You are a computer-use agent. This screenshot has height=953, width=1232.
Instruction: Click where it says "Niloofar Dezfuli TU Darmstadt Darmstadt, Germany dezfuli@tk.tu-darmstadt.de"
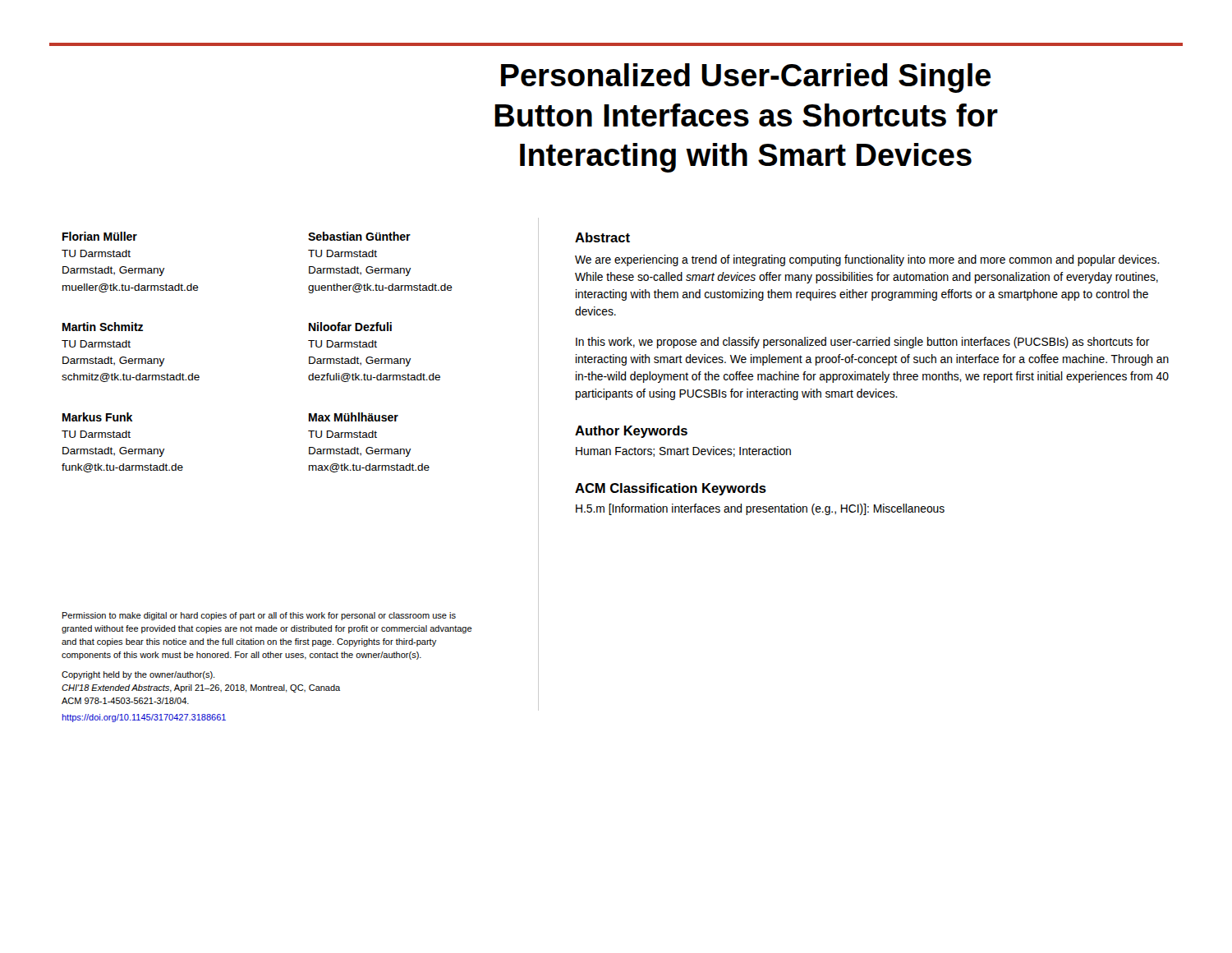tap(423, 353)
